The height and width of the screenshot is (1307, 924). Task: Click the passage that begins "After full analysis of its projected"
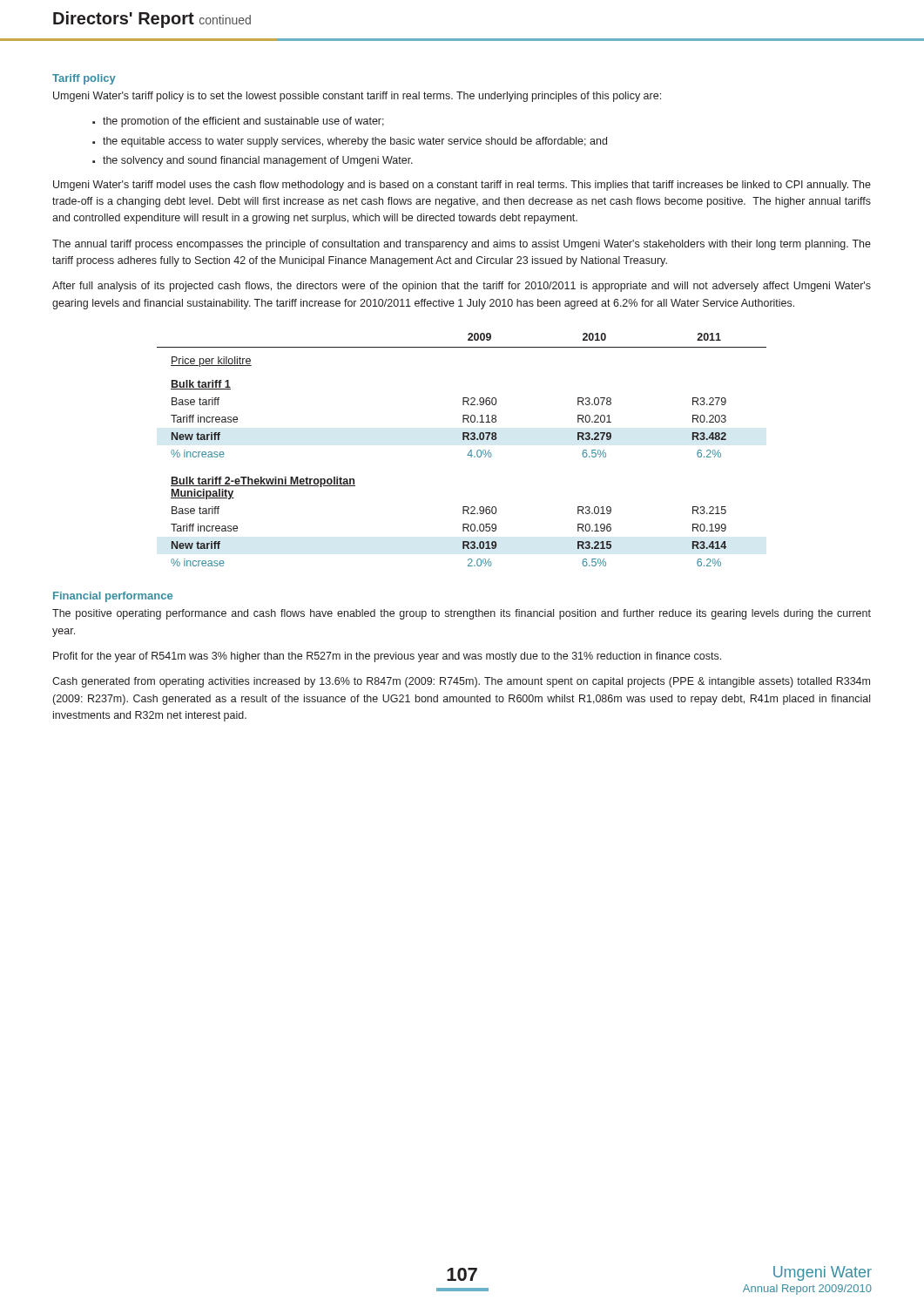click(462, 295)
